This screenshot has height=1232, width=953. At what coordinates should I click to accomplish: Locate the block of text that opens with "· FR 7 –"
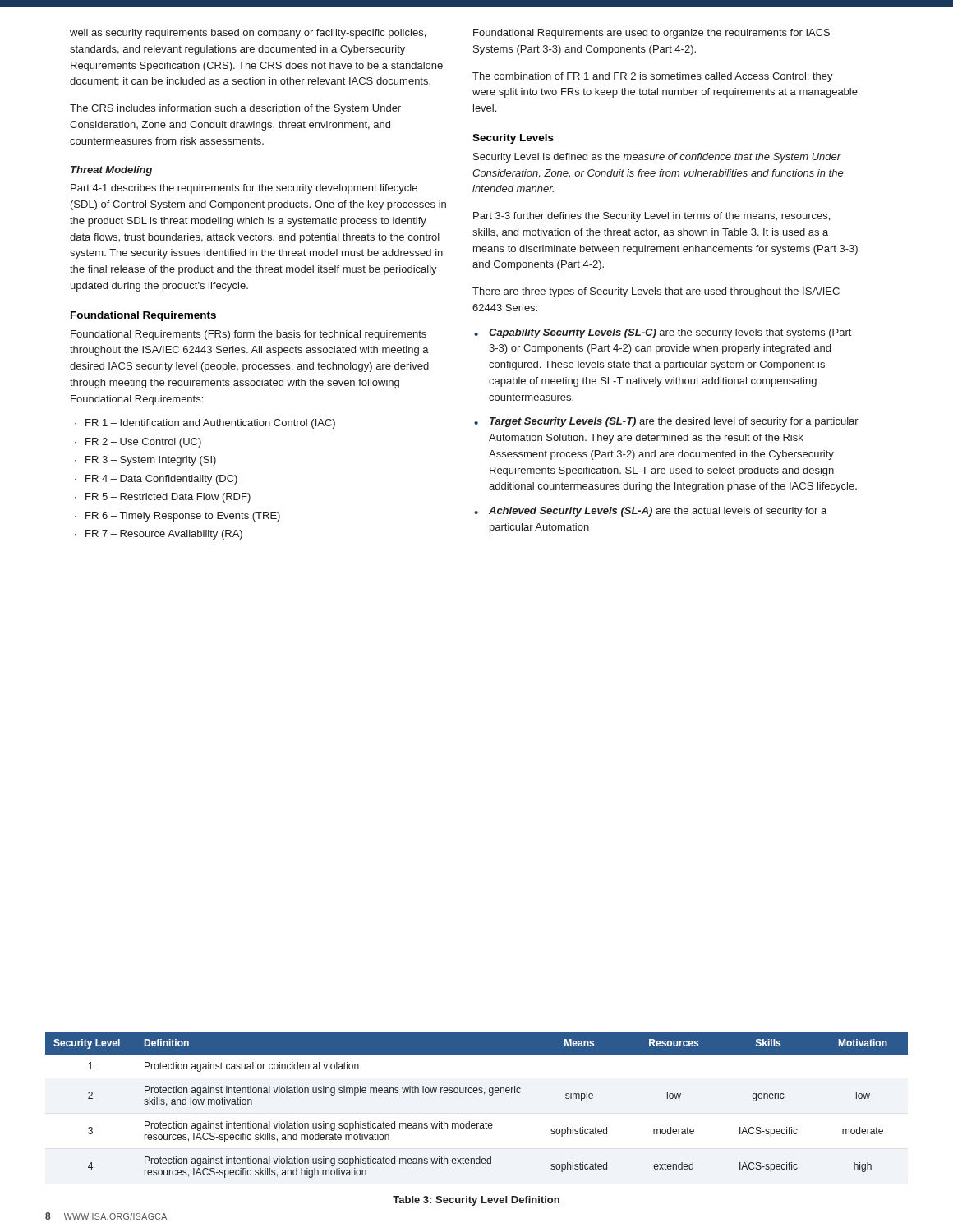[x=158, y=534]
